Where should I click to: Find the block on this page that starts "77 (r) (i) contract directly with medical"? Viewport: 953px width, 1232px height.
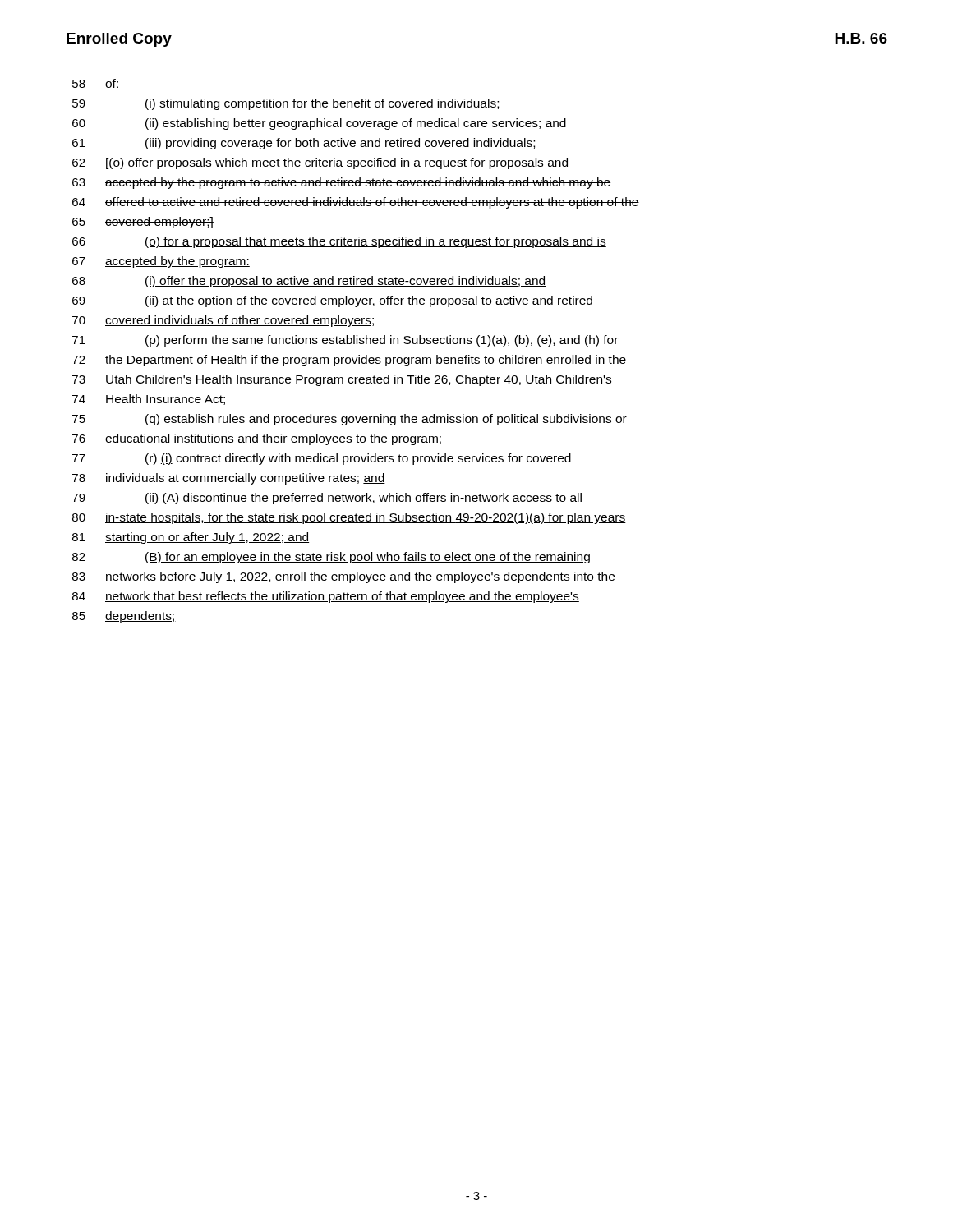476,459
